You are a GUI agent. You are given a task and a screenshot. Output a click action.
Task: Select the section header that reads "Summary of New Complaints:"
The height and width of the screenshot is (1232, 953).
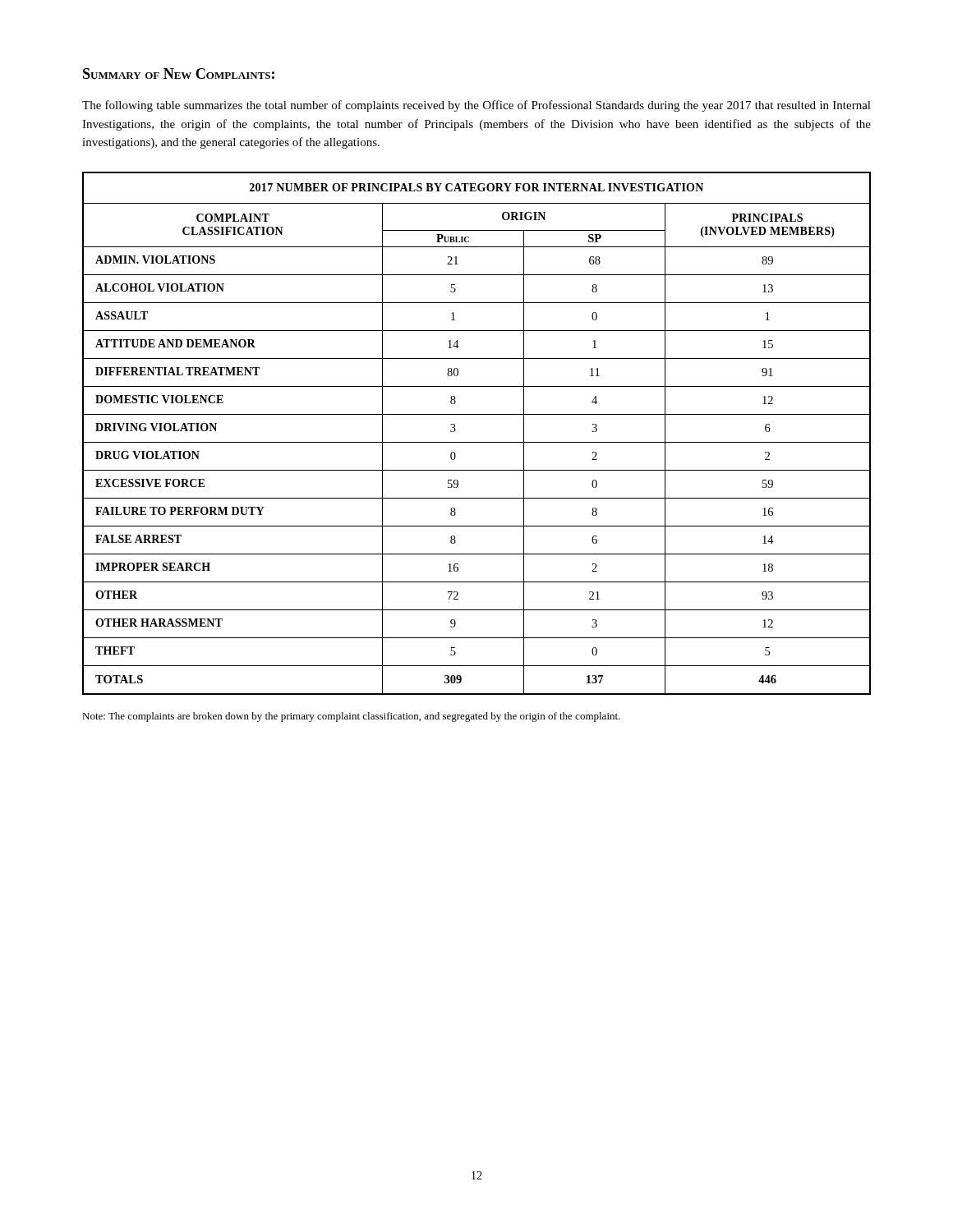pos(179,74)
